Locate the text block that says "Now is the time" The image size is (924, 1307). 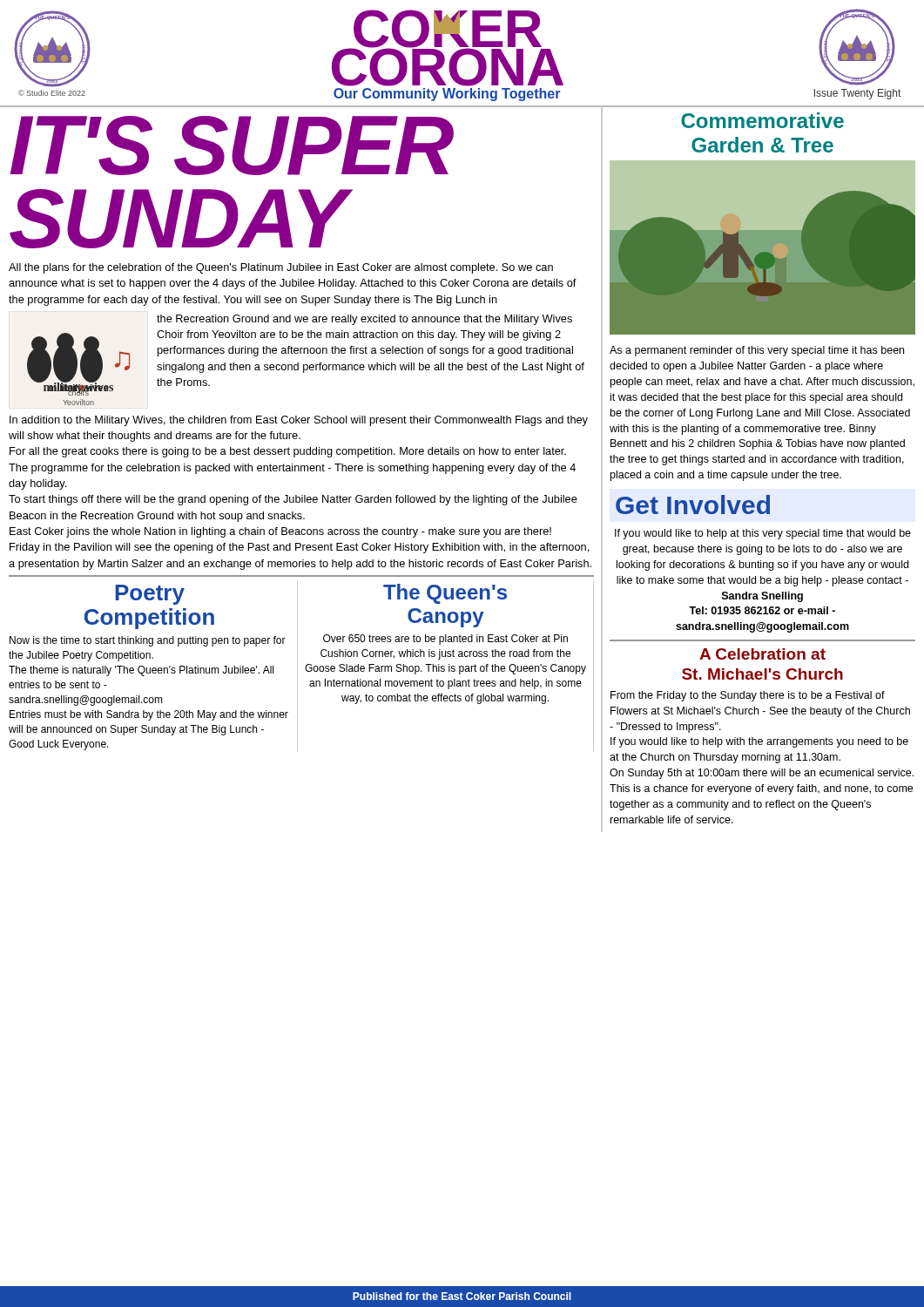(x=148, y=692)
